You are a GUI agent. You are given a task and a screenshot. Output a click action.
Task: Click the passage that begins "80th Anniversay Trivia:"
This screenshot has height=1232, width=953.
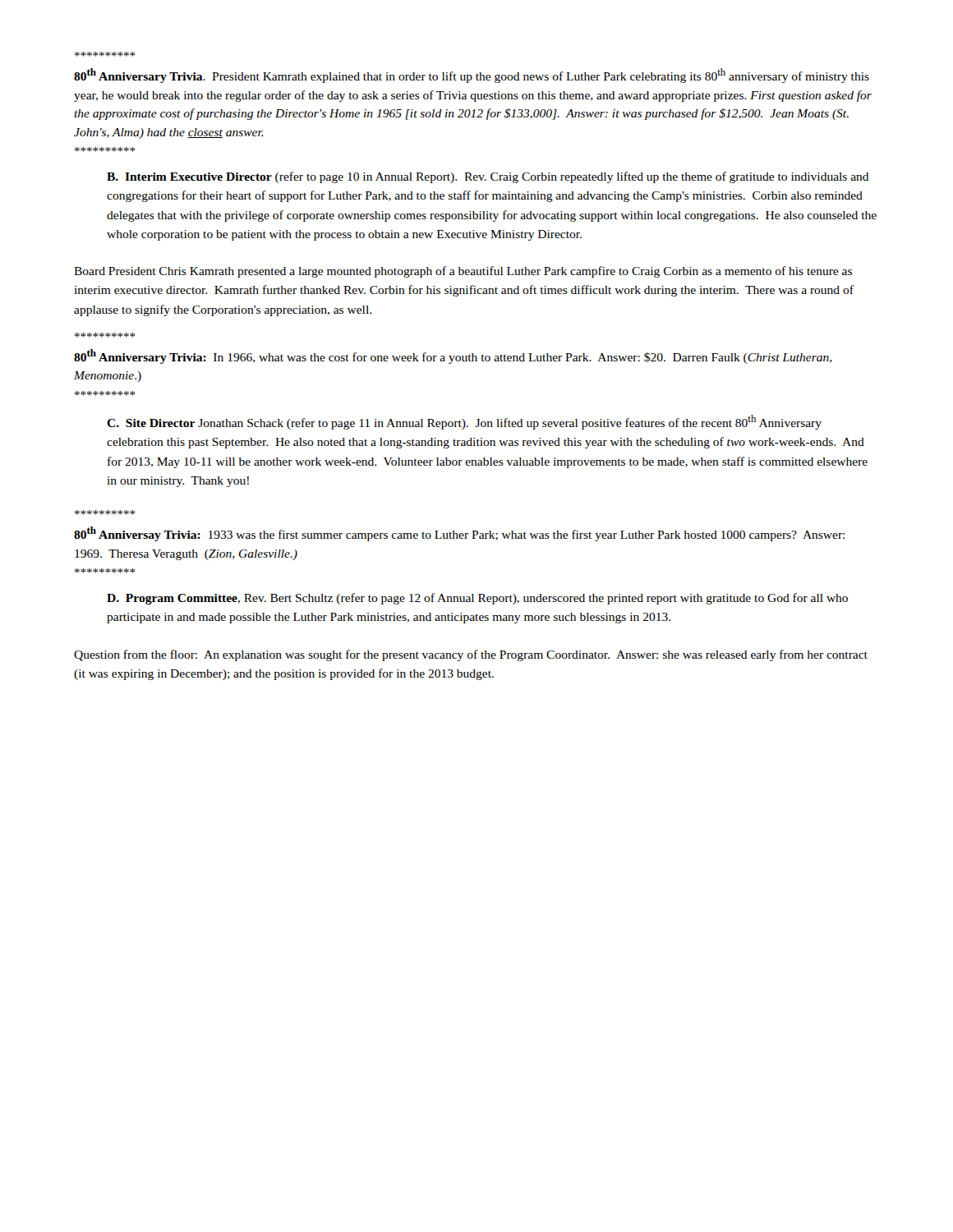(x=476, y=543)
